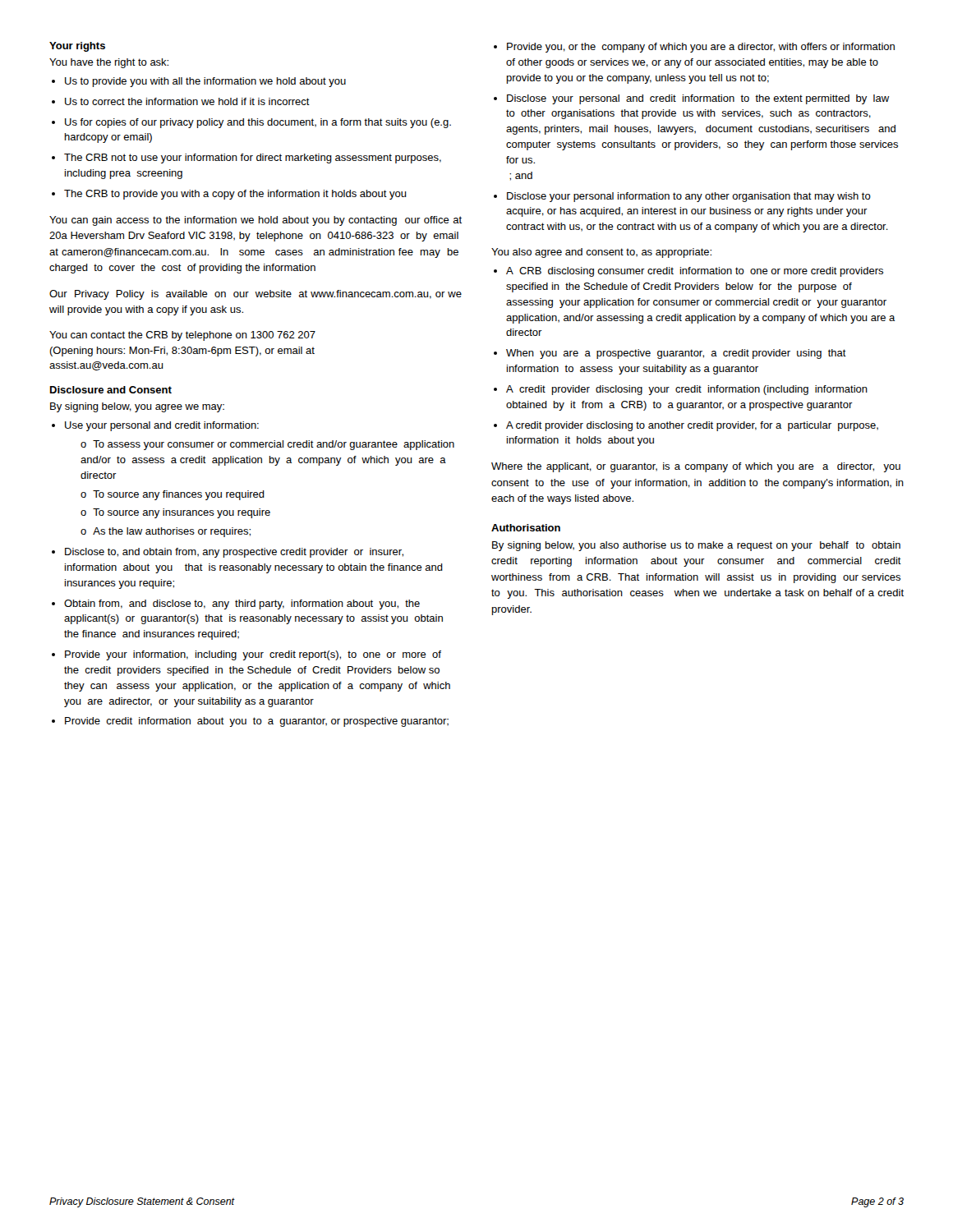Click on the list item that reads "A CRB disclosing consumer credit"
953x1232 pixels.
point(701,302)
